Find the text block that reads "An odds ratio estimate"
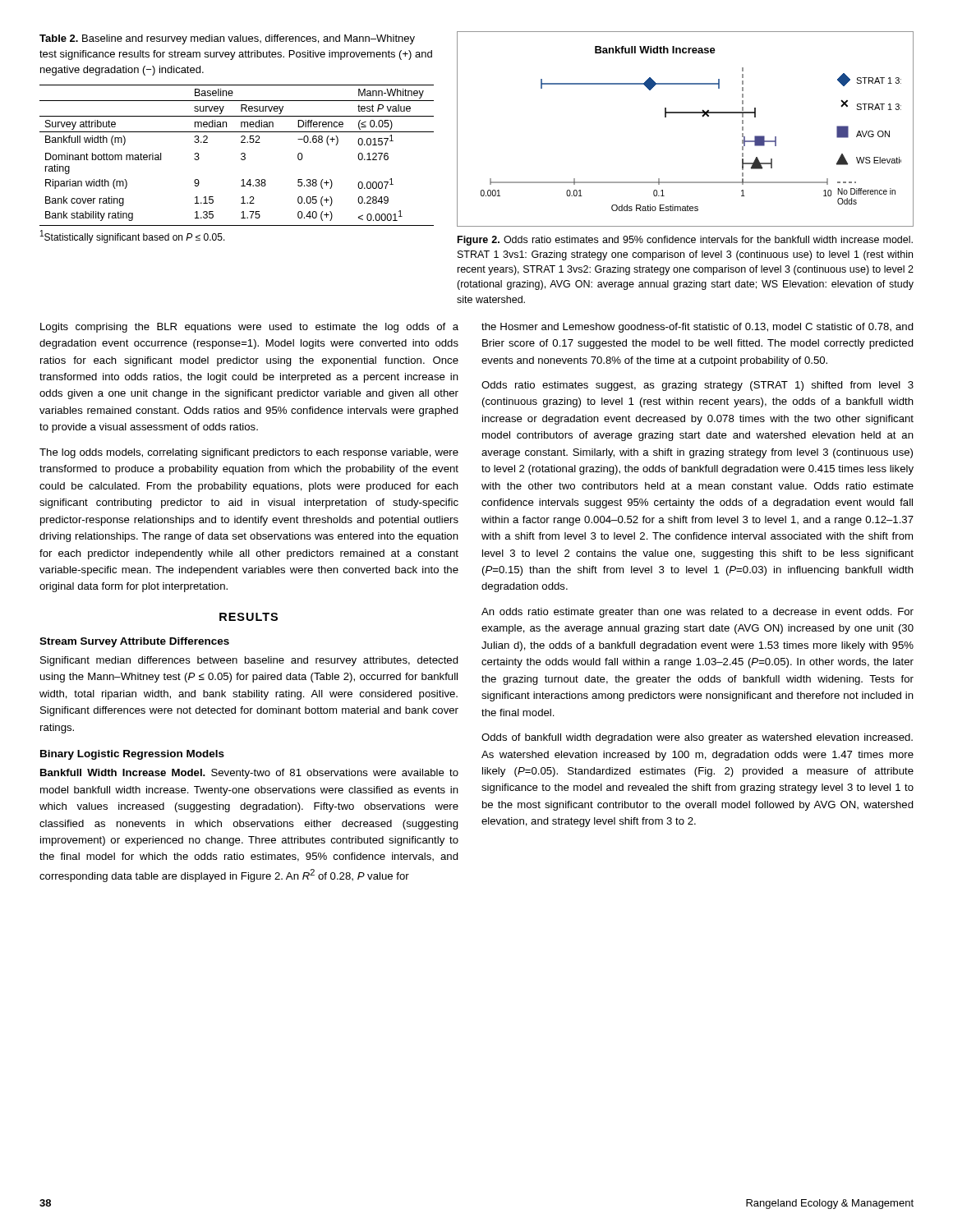Viewport: 953px width, 1232px height. point(698,662)
